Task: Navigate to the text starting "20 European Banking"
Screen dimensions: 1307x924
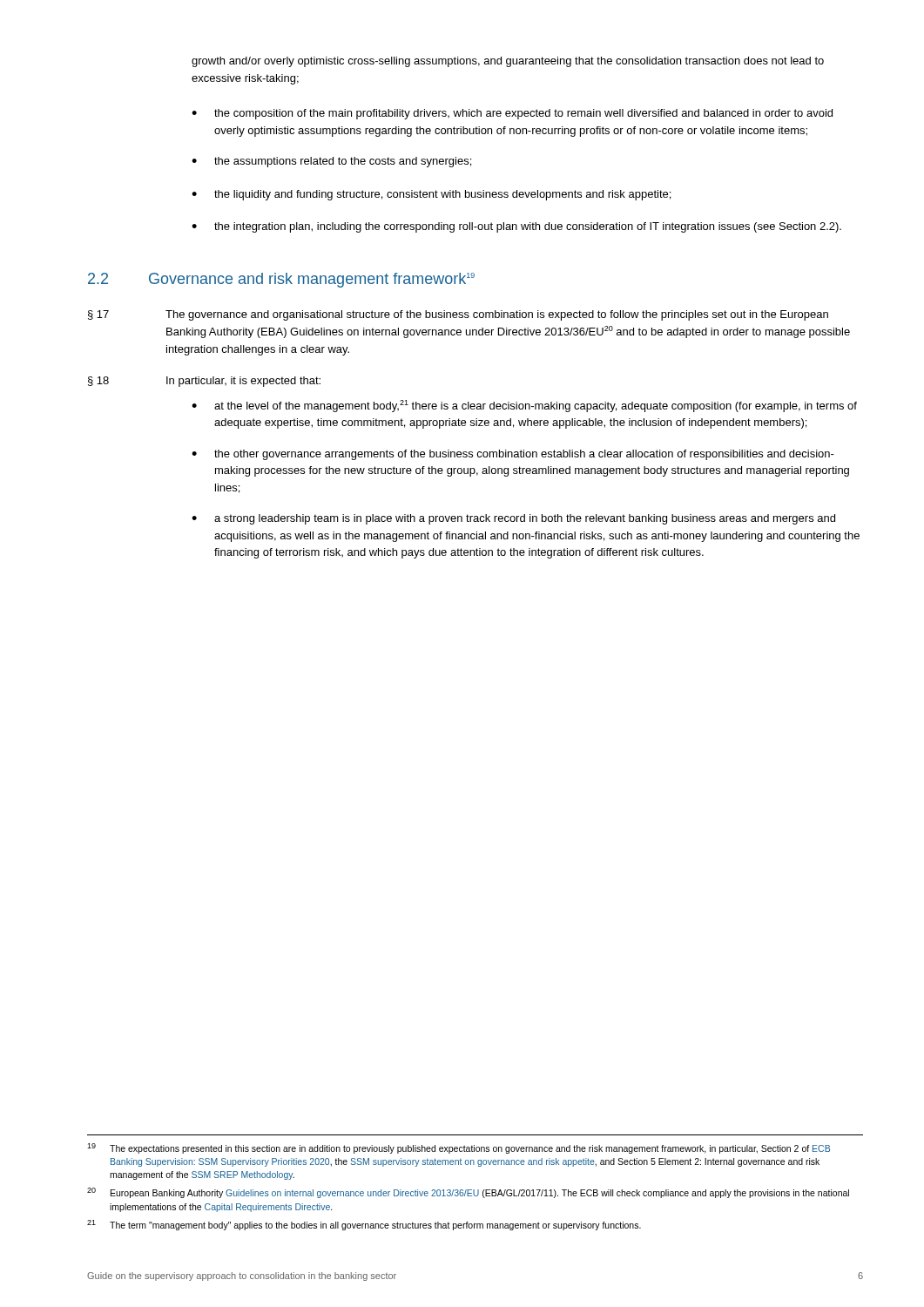Action: [x=475, y=1200]
